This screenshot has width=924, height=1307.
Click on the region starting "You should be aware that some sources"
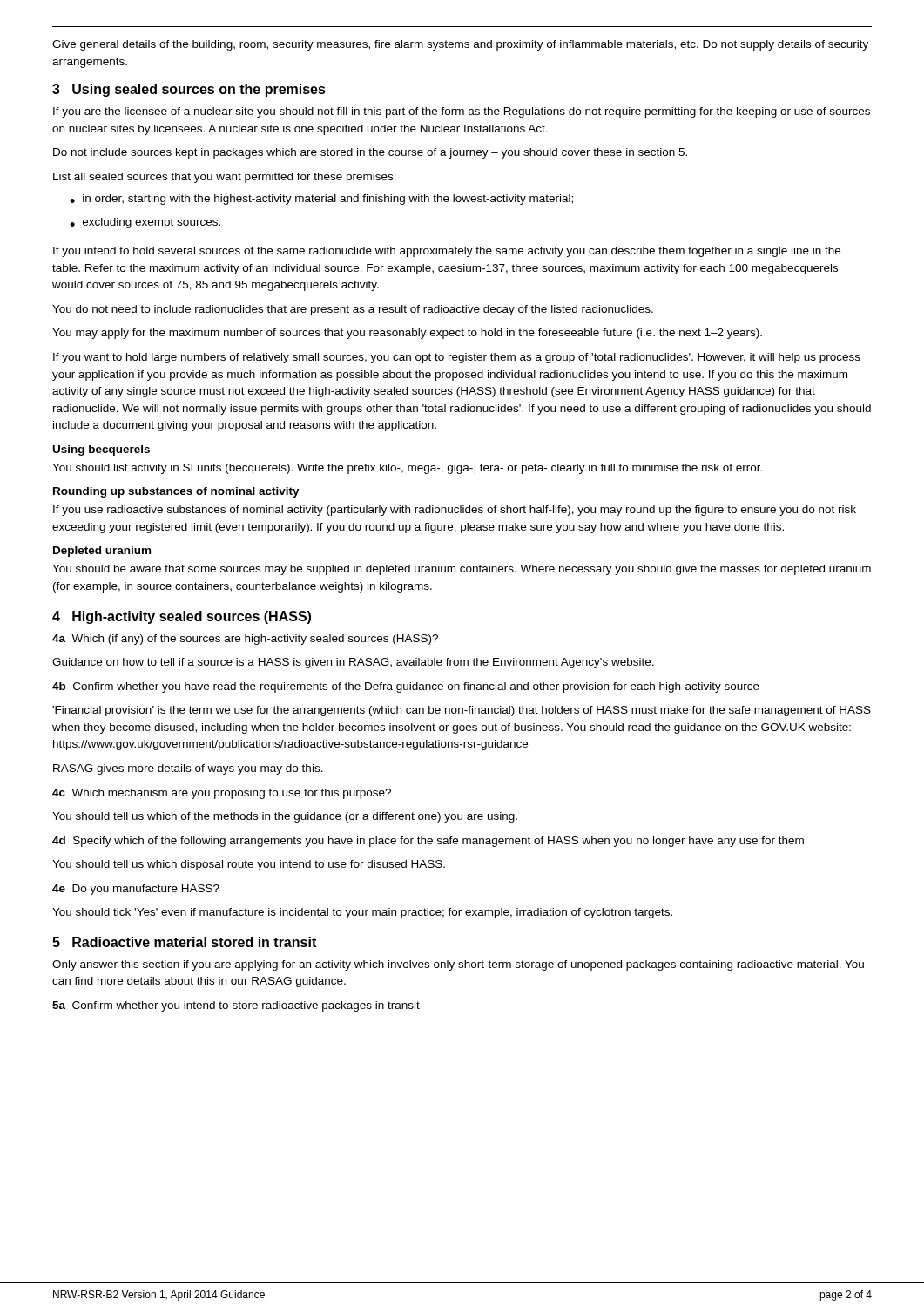[462, 578]
